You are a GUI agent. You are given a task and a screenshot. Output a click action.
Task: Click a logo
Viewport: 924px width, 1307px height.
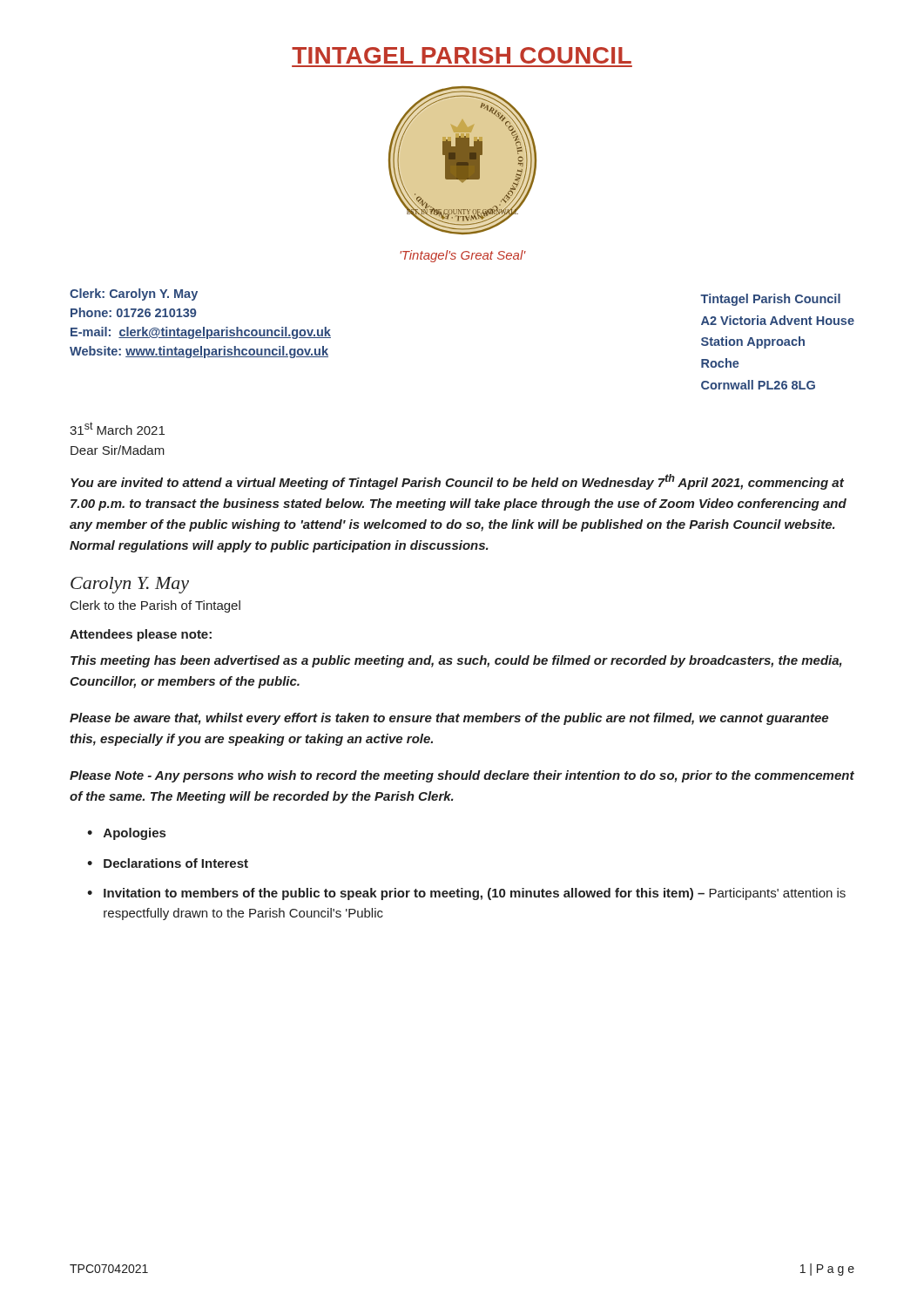(462, 160)
